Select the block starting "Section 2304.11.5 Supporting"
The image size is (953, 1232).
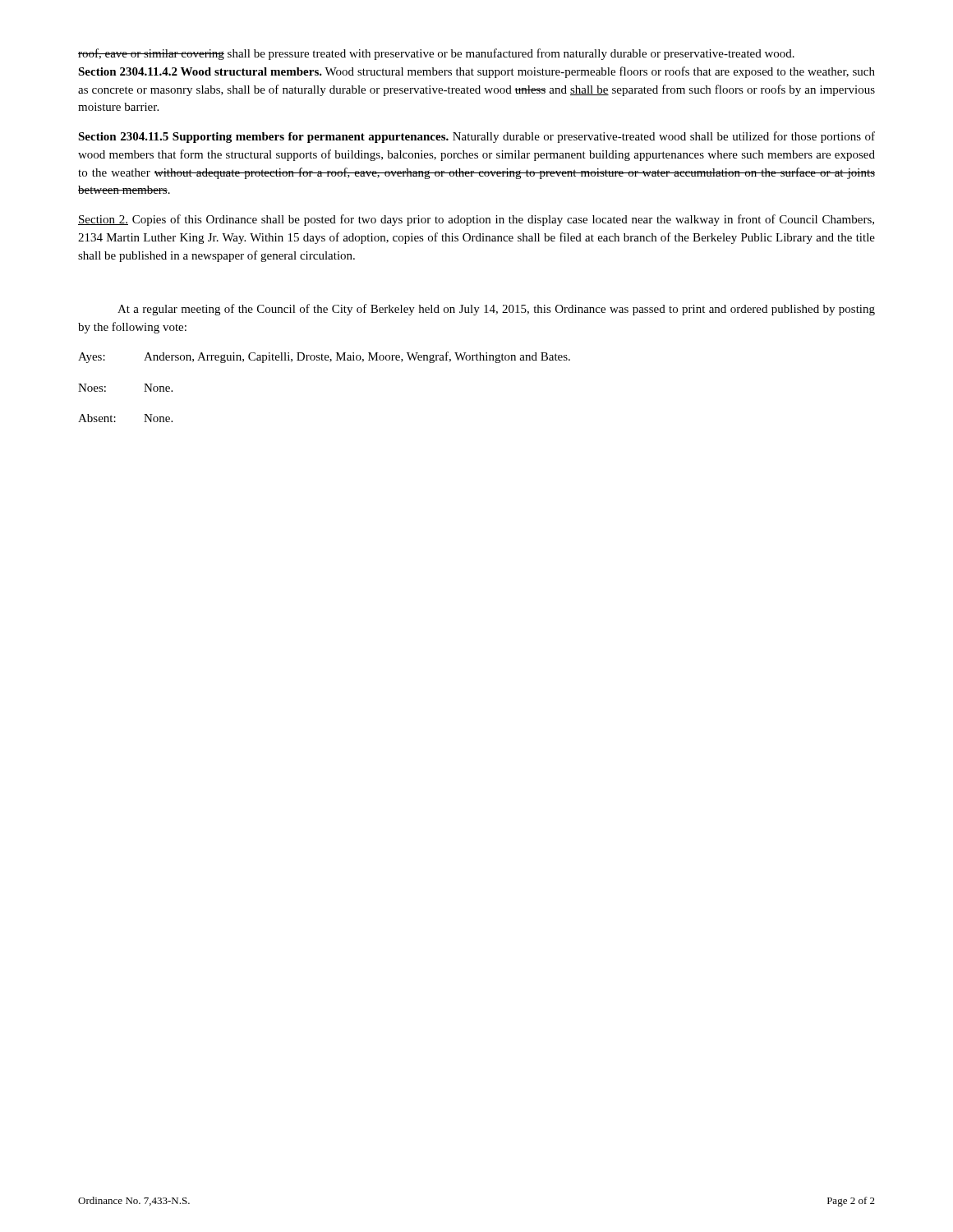[x=476, y=163]
